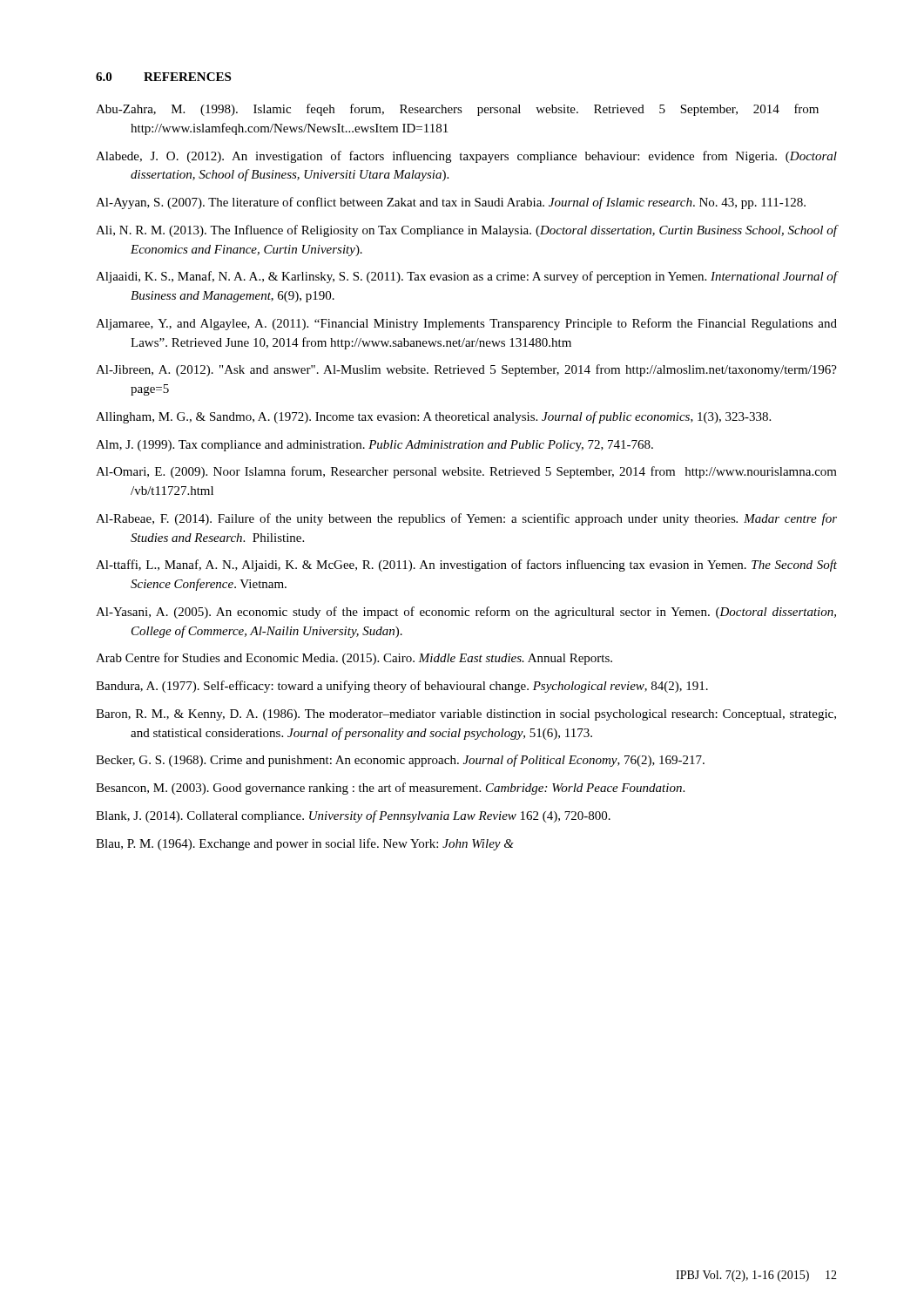Find the region starting "Aljaaidi, K. S., Manaf, N. A. A.,"
This screenshot has width=924, height=1307.
coord(466,286)
